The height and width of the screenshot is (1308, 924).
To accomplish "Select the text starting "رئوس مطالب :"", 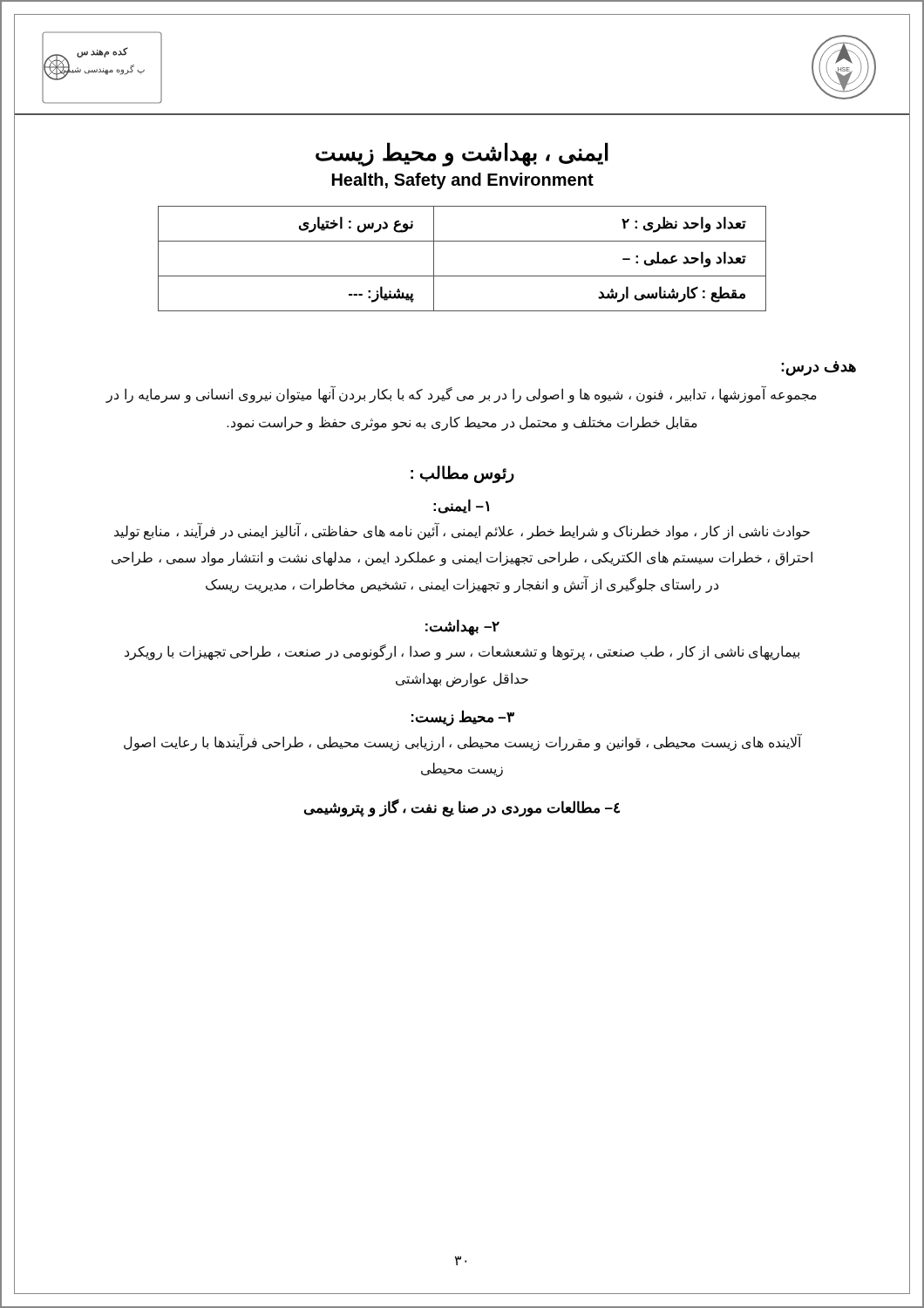I will coord(462,473).
